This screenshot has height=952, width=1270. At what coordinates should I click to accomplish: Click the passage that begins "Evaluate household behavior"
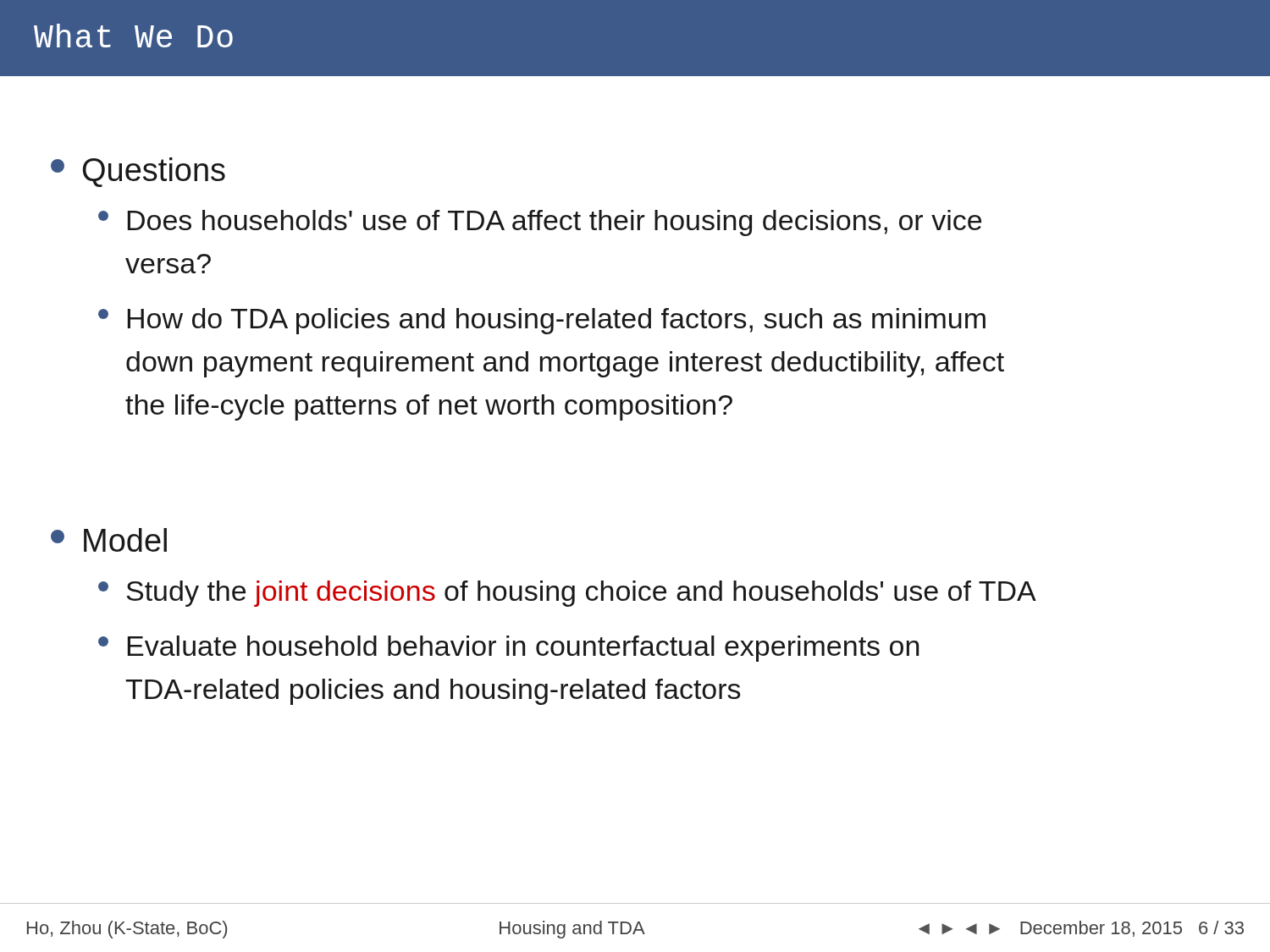pos(509,668)
